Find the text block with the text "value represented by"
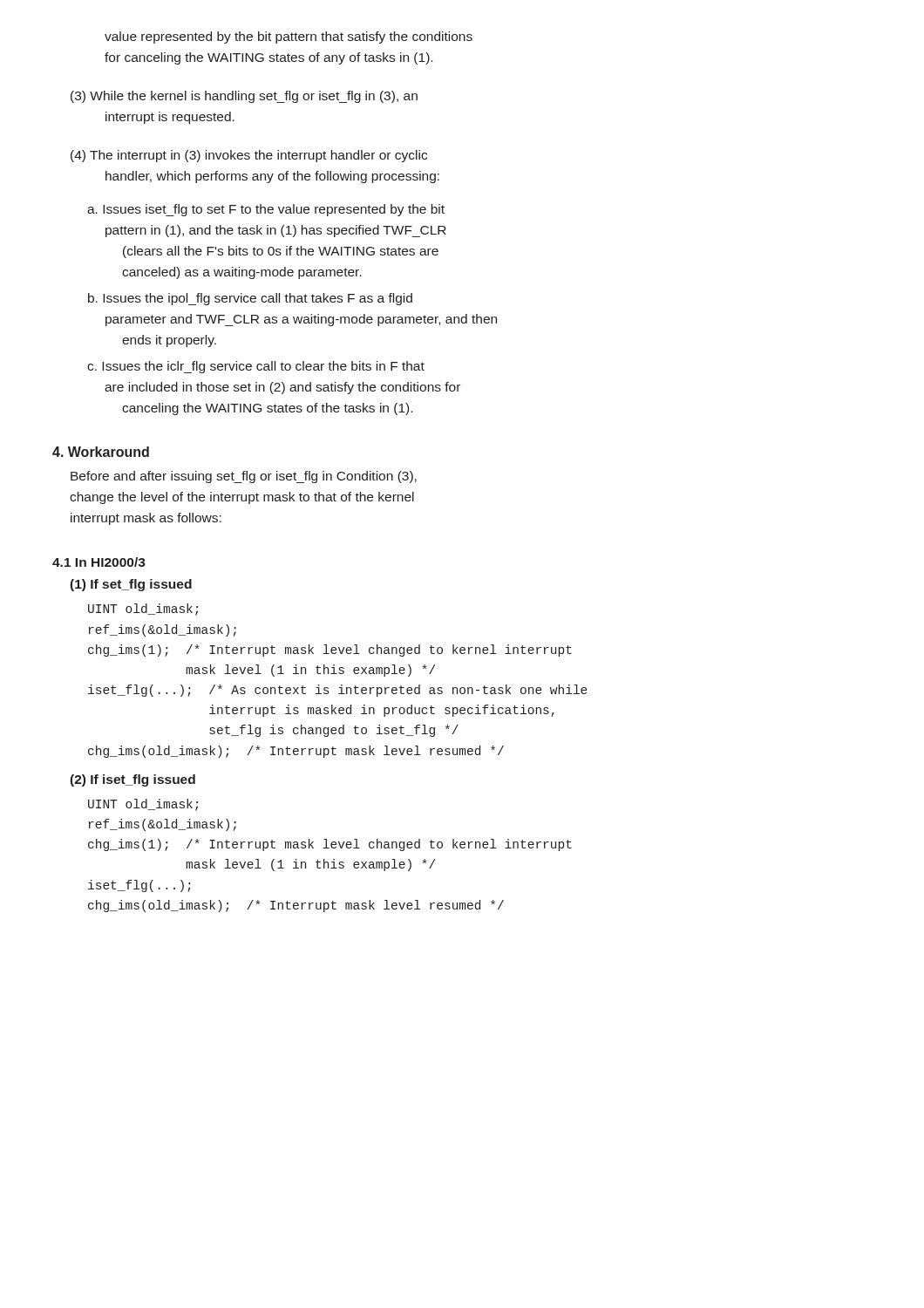Viewport: 924px width, 1308px height. pyautogui.click(x=289, y=37)
